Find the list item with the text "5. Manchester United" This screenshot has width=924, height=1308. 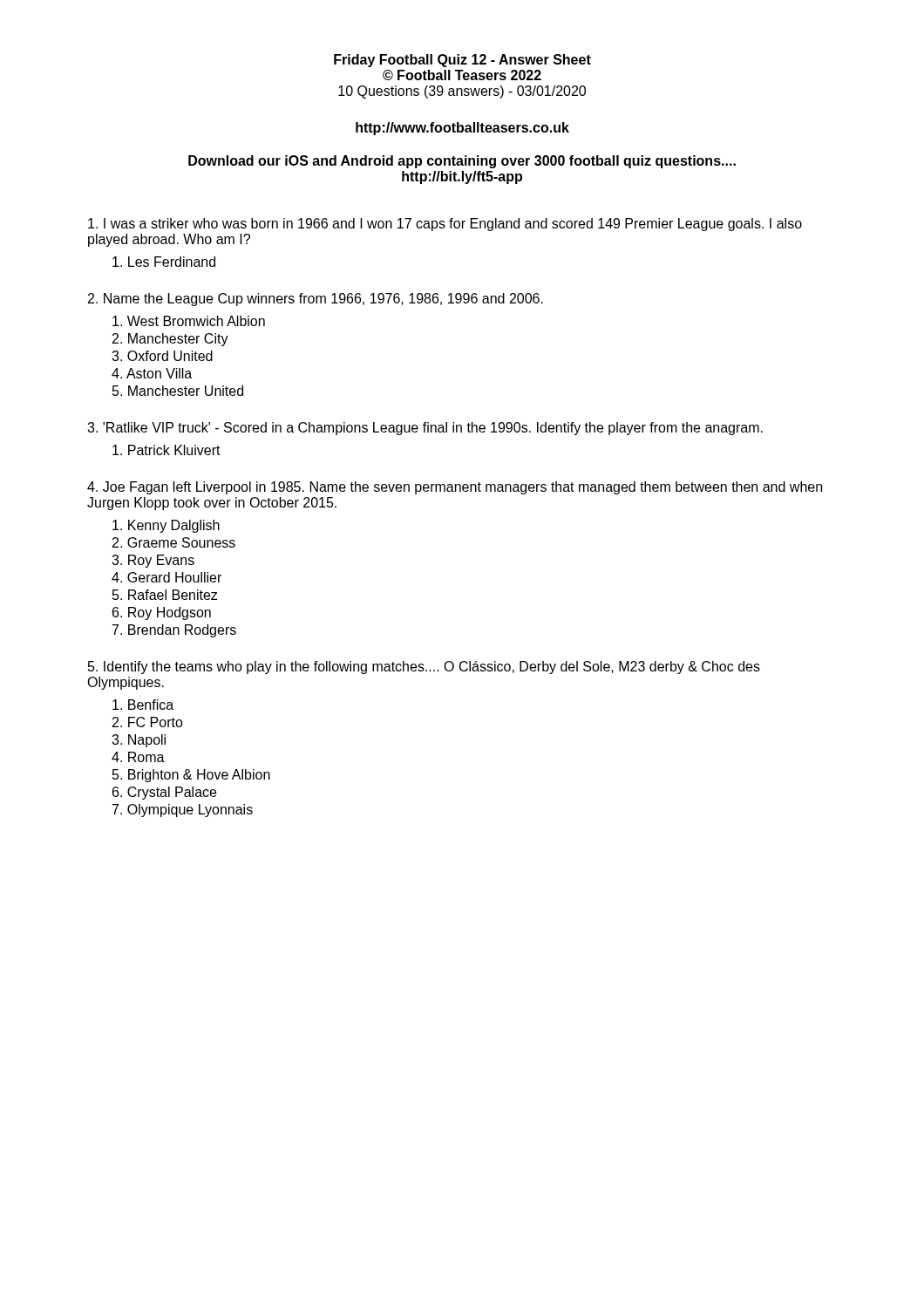click(x=178, y=391)
